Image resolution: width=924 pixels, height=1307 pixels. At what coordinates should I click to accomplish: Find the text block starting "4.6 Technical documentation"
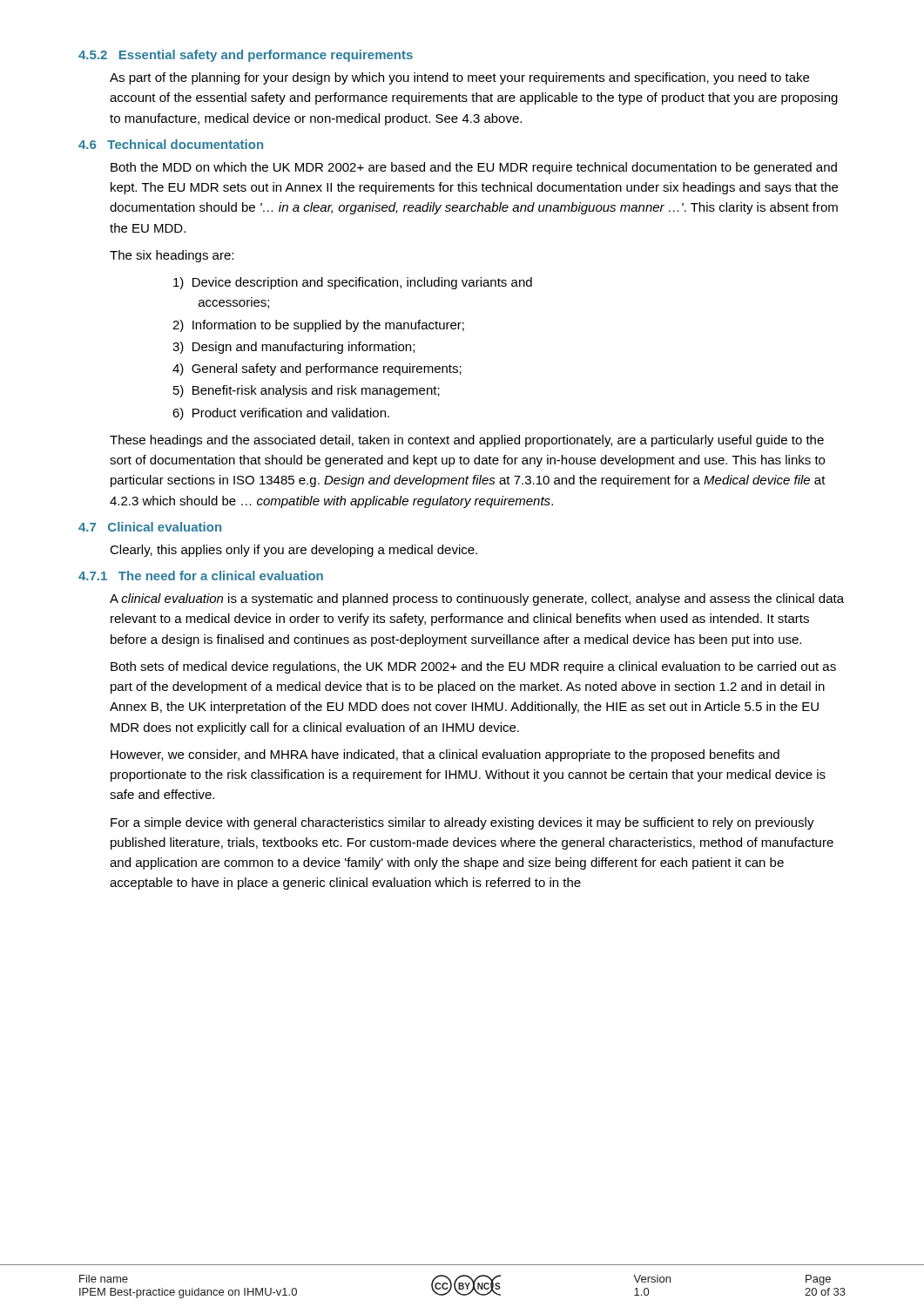(x=171, y=144)
